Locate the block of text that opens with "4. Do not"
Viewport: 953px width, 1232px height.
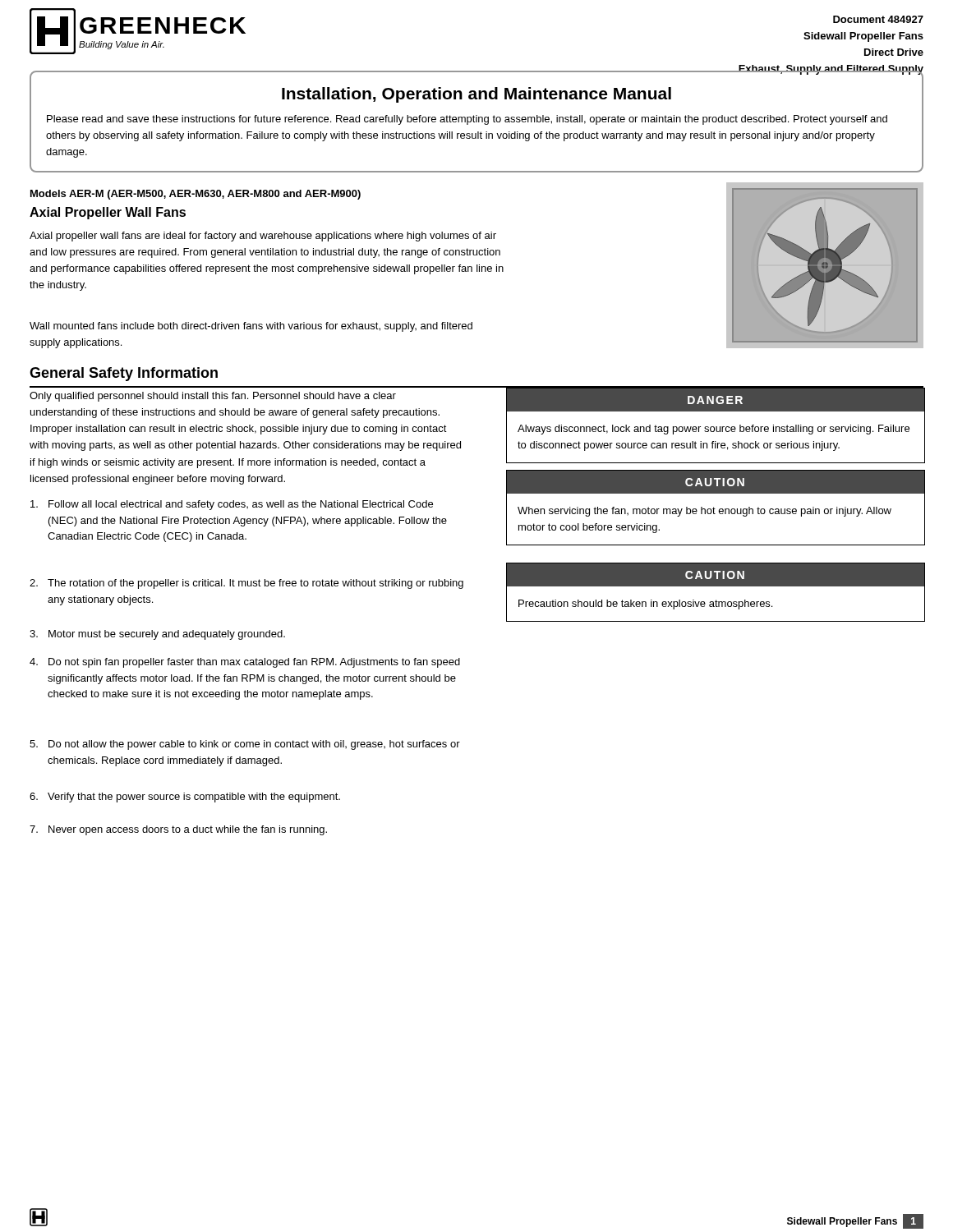[247, 678]
